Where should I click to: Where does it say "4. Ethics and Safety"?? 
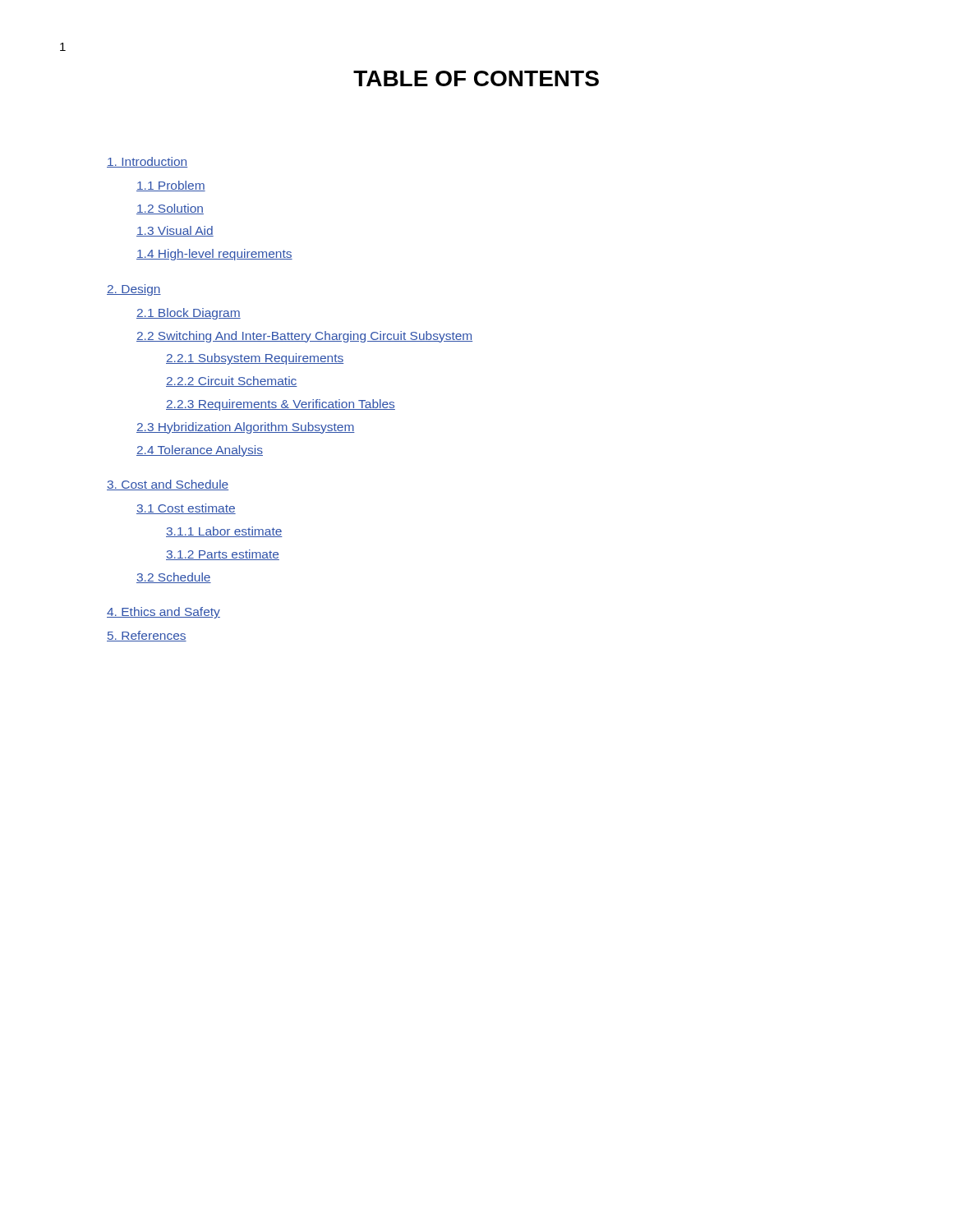tap(163, 612)
